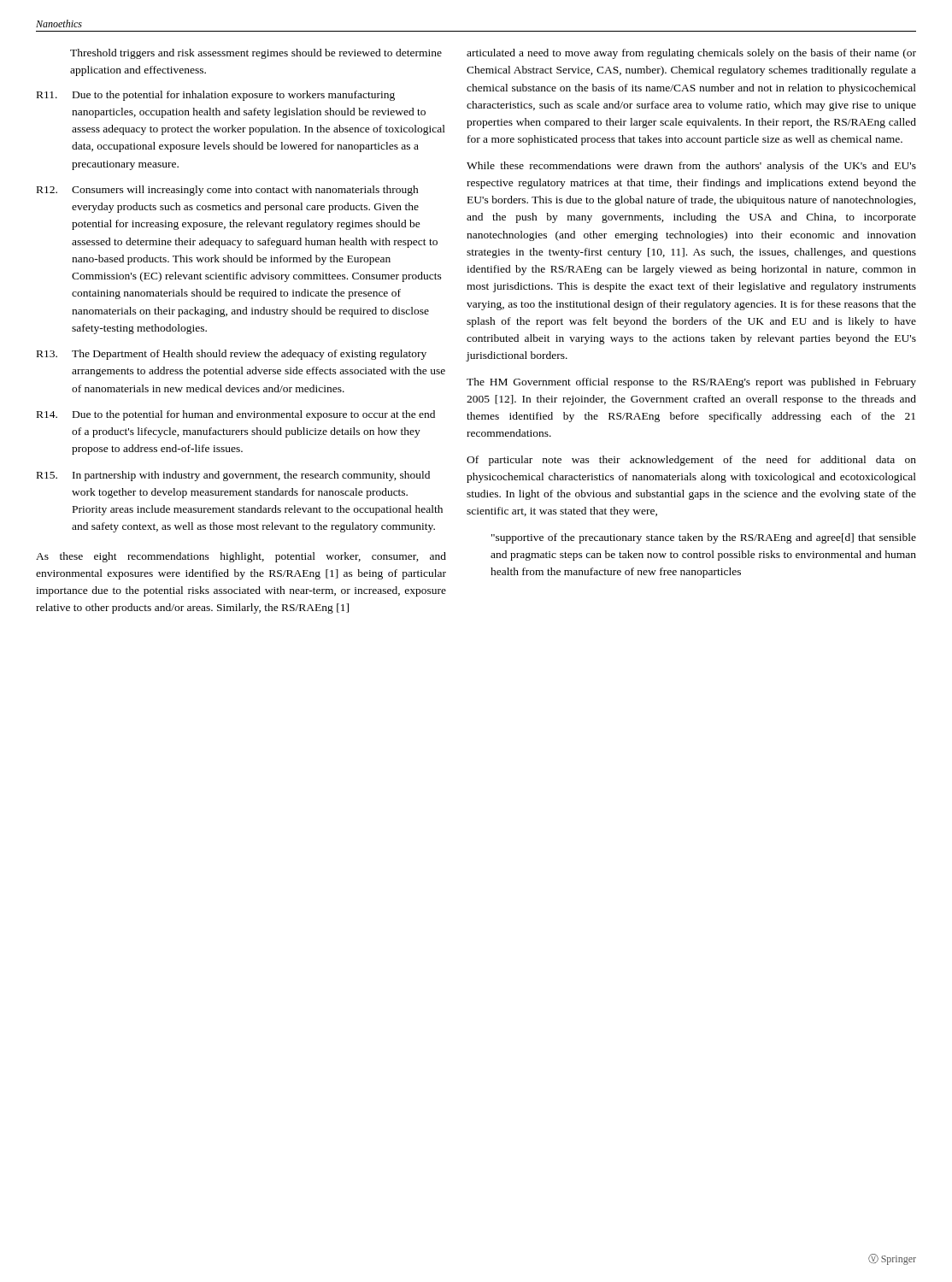The height and width of the screenshot is (1282, 952).
Task: Find the text starting "Threshold triggers and risk assessment regimes should"
Action: pos(256,61)
